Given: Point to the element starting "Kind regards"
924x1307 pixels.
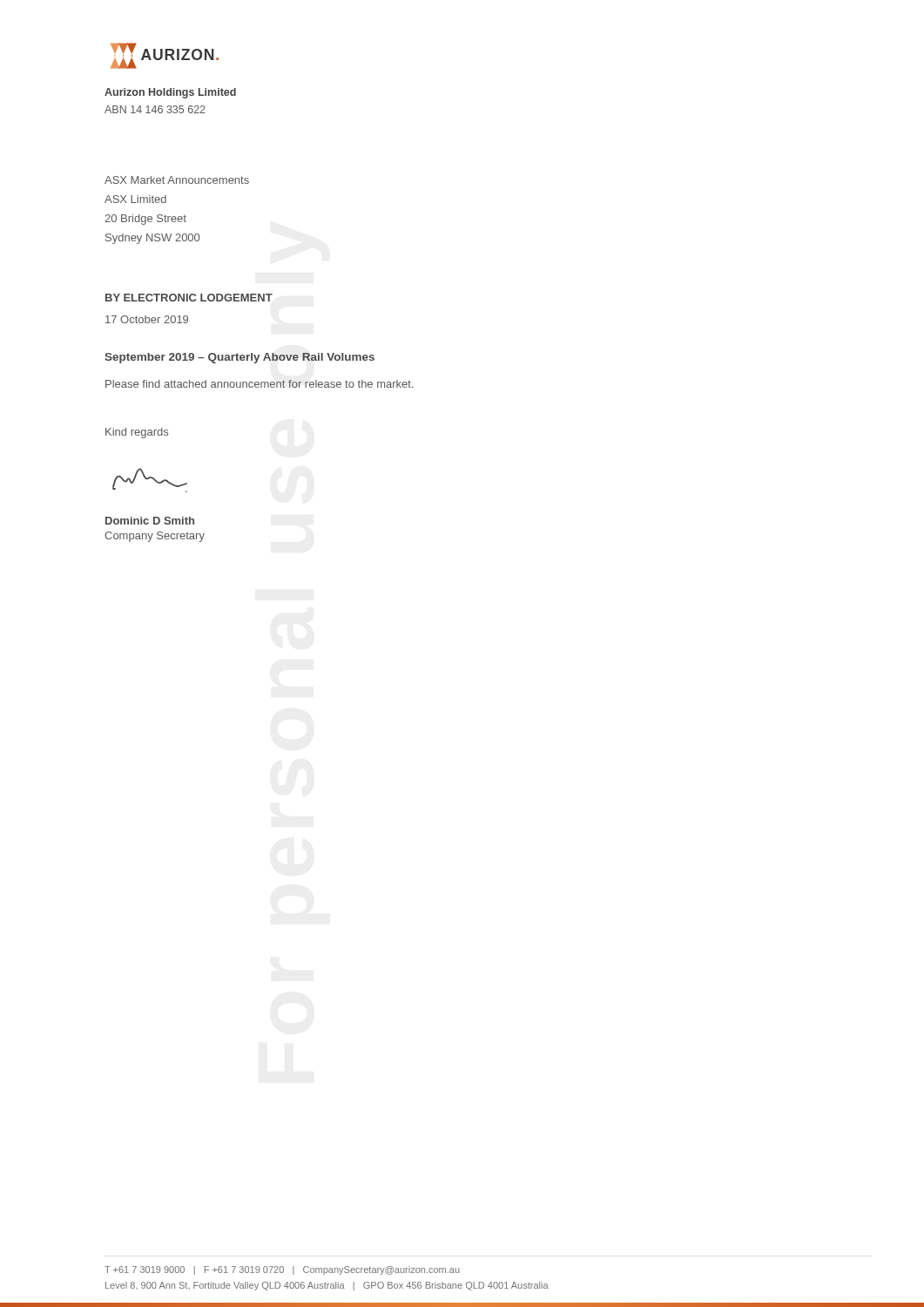Looking at the screenshot, I should pos(137,432).
